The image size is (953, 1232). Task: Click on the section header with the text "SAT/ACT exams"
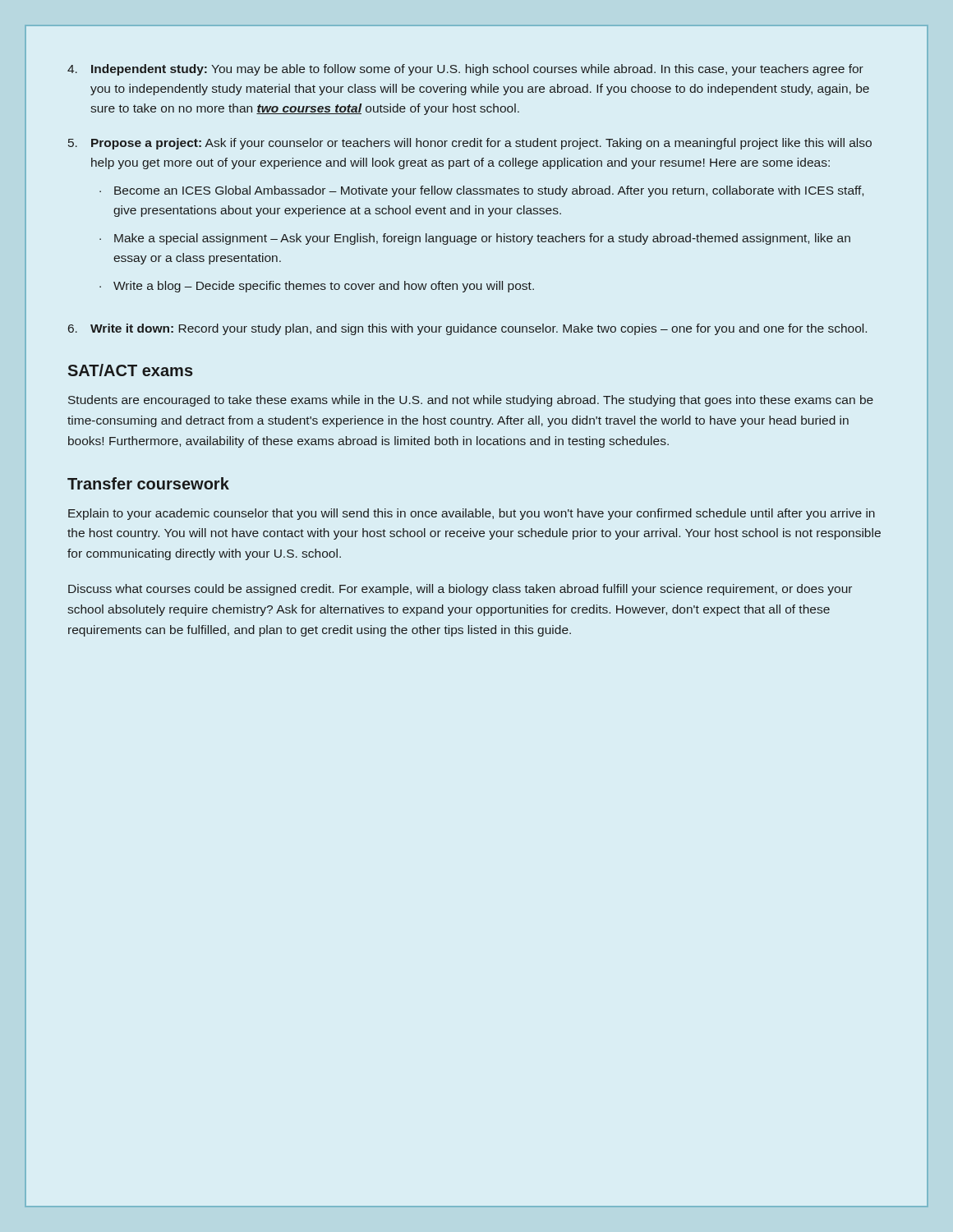point(130,371)
